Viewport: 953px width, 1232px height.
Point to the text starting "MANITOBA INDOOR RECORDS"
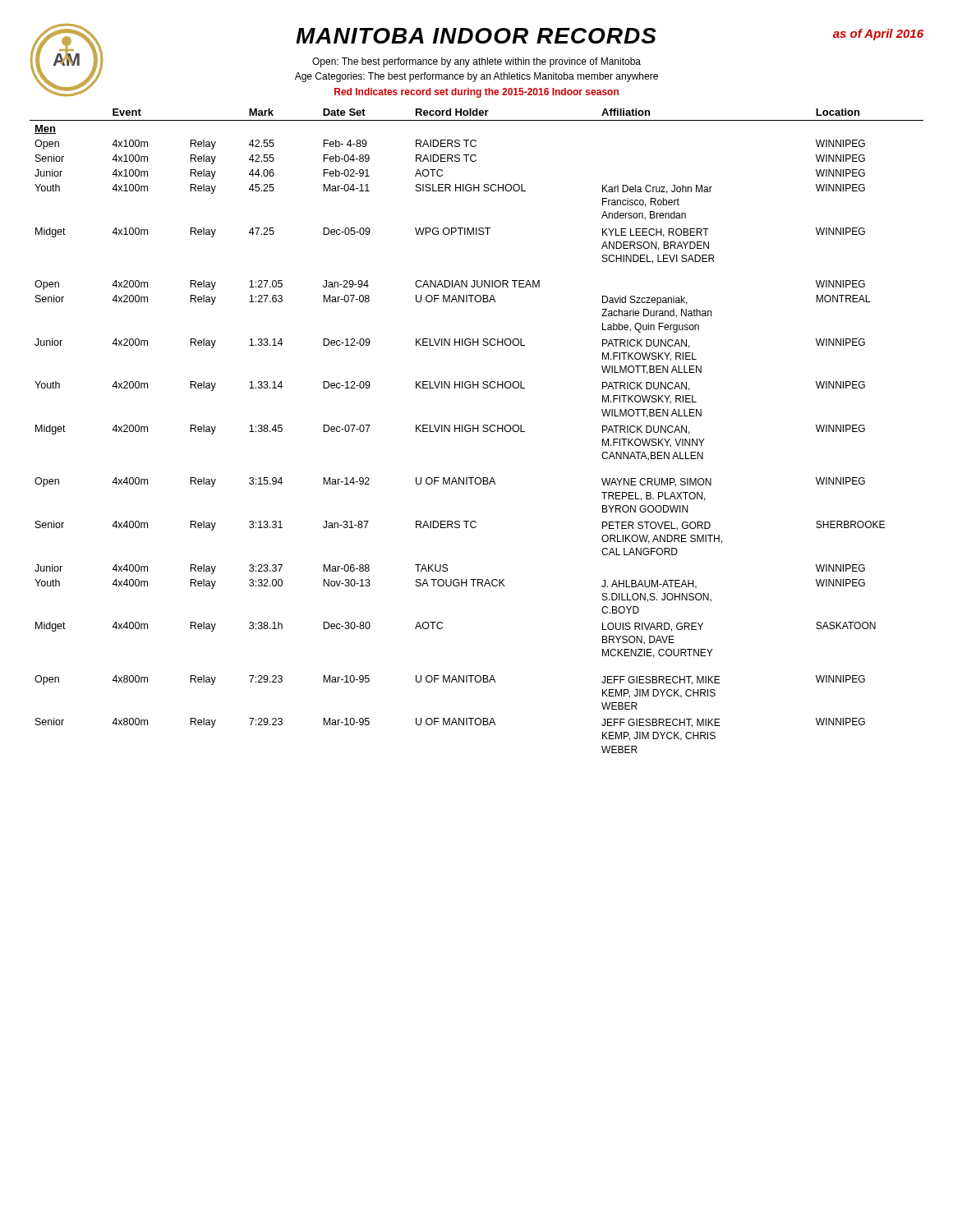click(x=476, y=36)
